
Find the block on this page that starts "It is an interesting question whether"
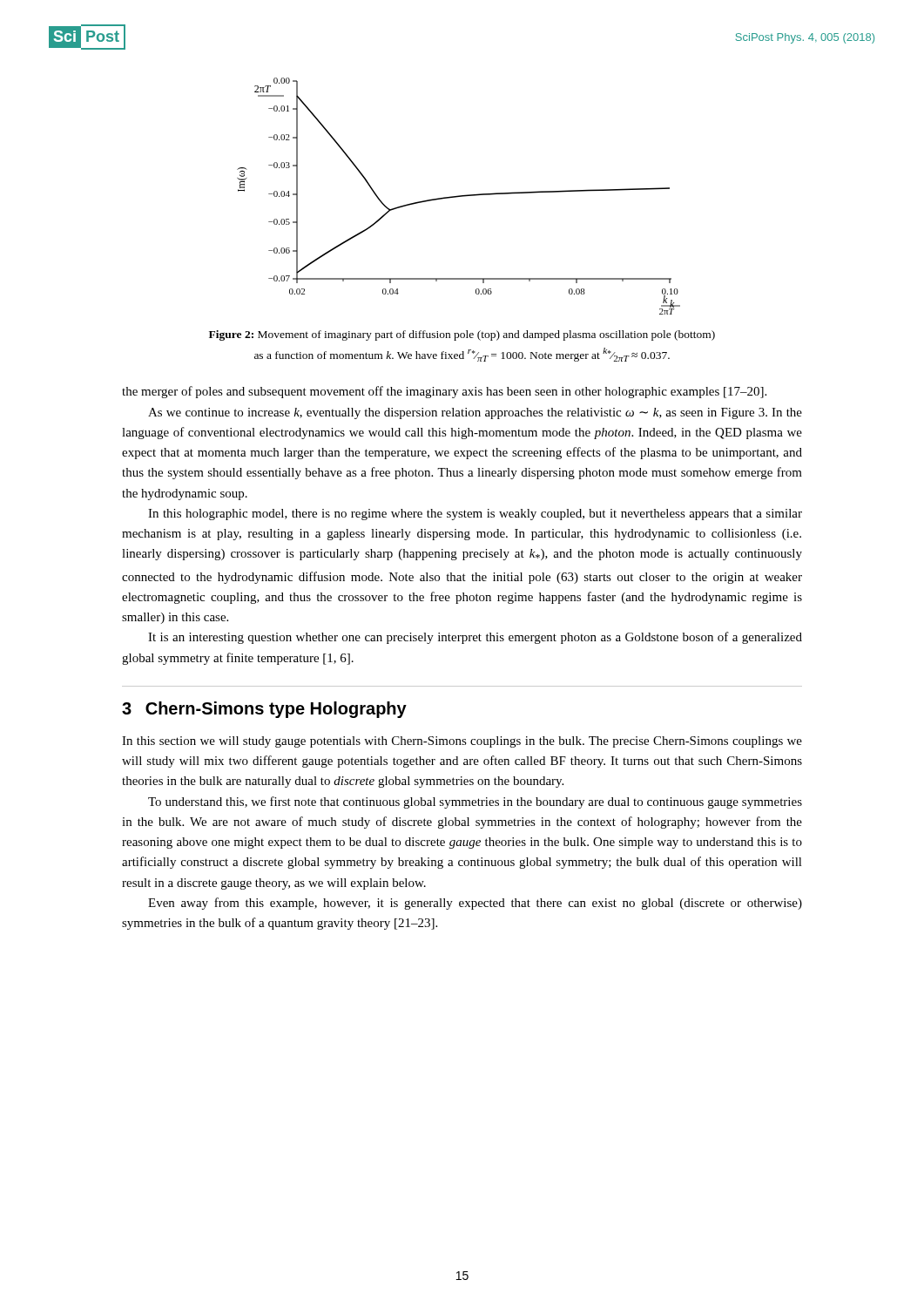click(x=462, y=647)
